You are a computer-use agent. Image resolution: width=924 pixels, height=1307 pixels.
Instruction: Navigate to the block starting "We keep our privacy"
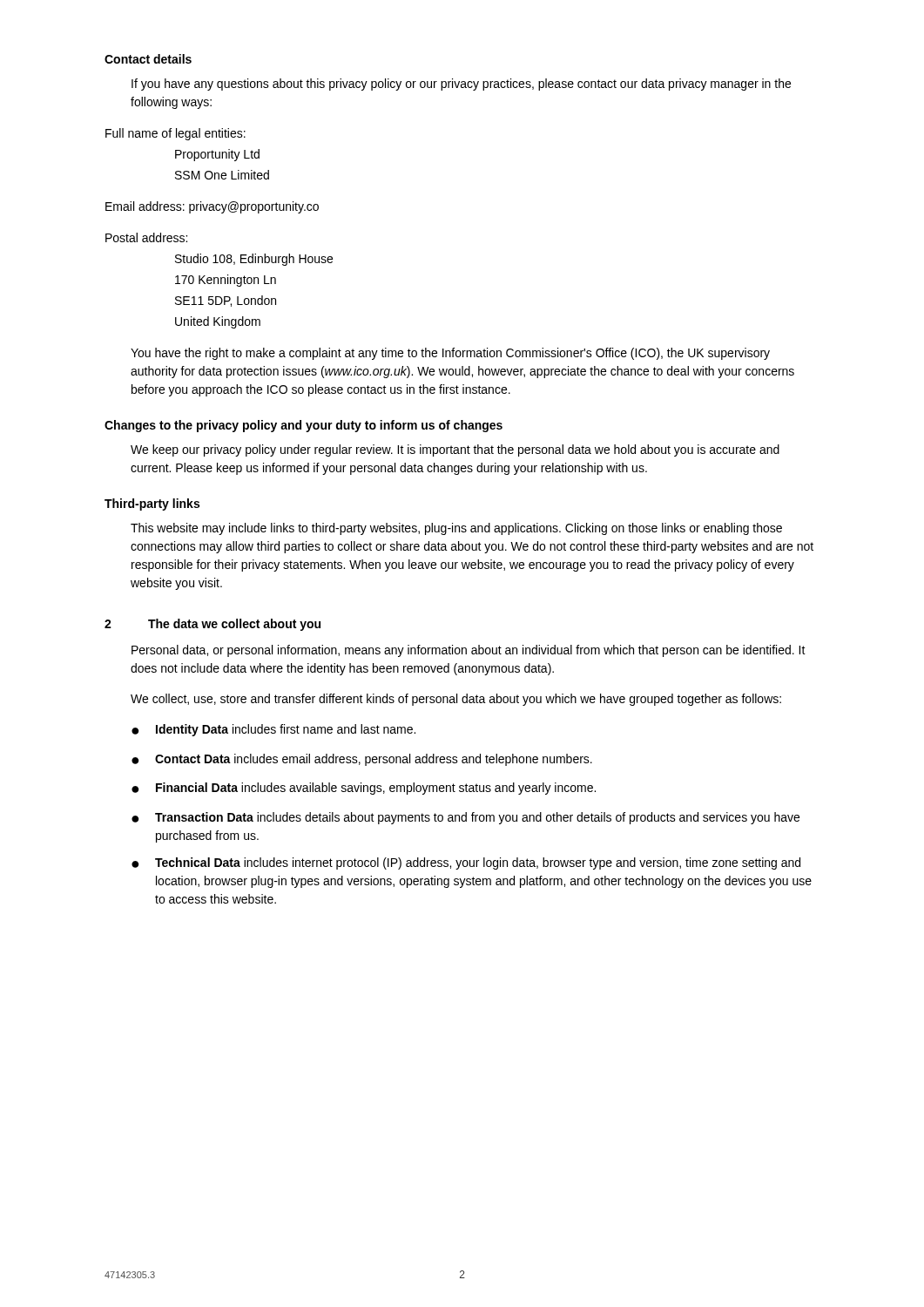(455, 459)
